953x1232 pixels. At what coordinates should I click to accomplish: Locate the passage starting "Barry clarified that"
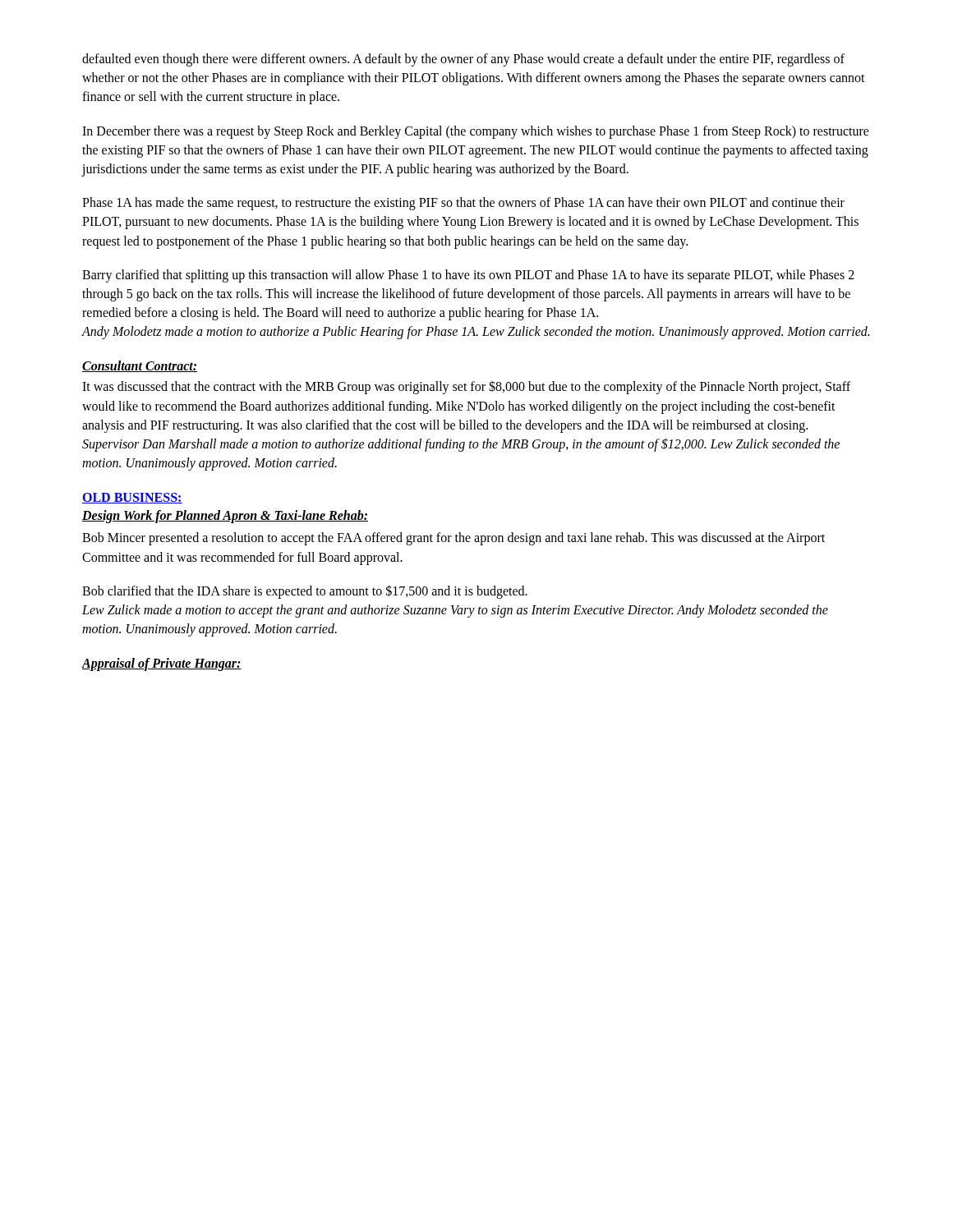click(476, 303)
